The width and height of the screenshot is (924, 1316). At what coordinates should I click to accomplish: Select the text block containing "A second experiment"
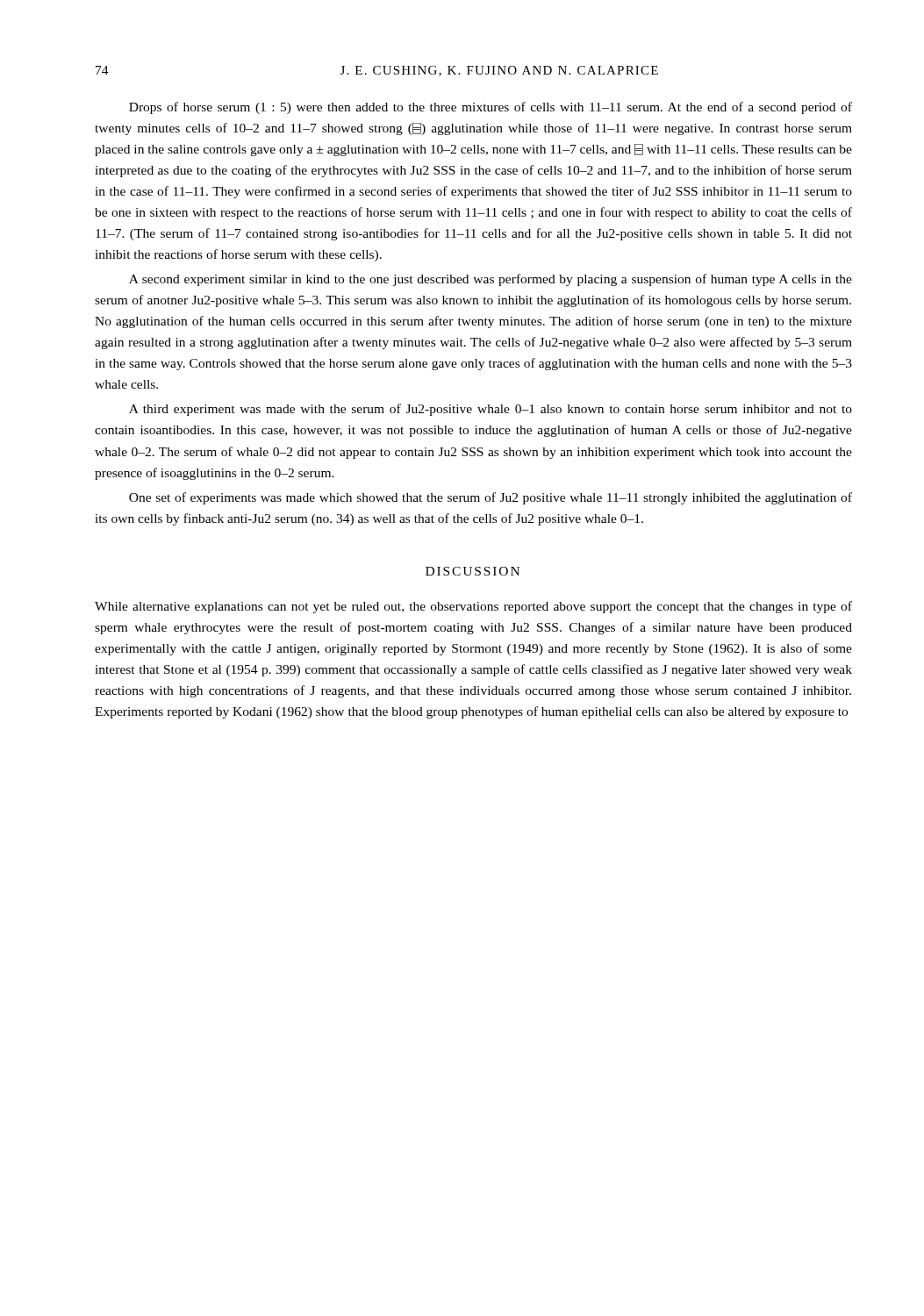pyautogui.click(x=473, y=332)
